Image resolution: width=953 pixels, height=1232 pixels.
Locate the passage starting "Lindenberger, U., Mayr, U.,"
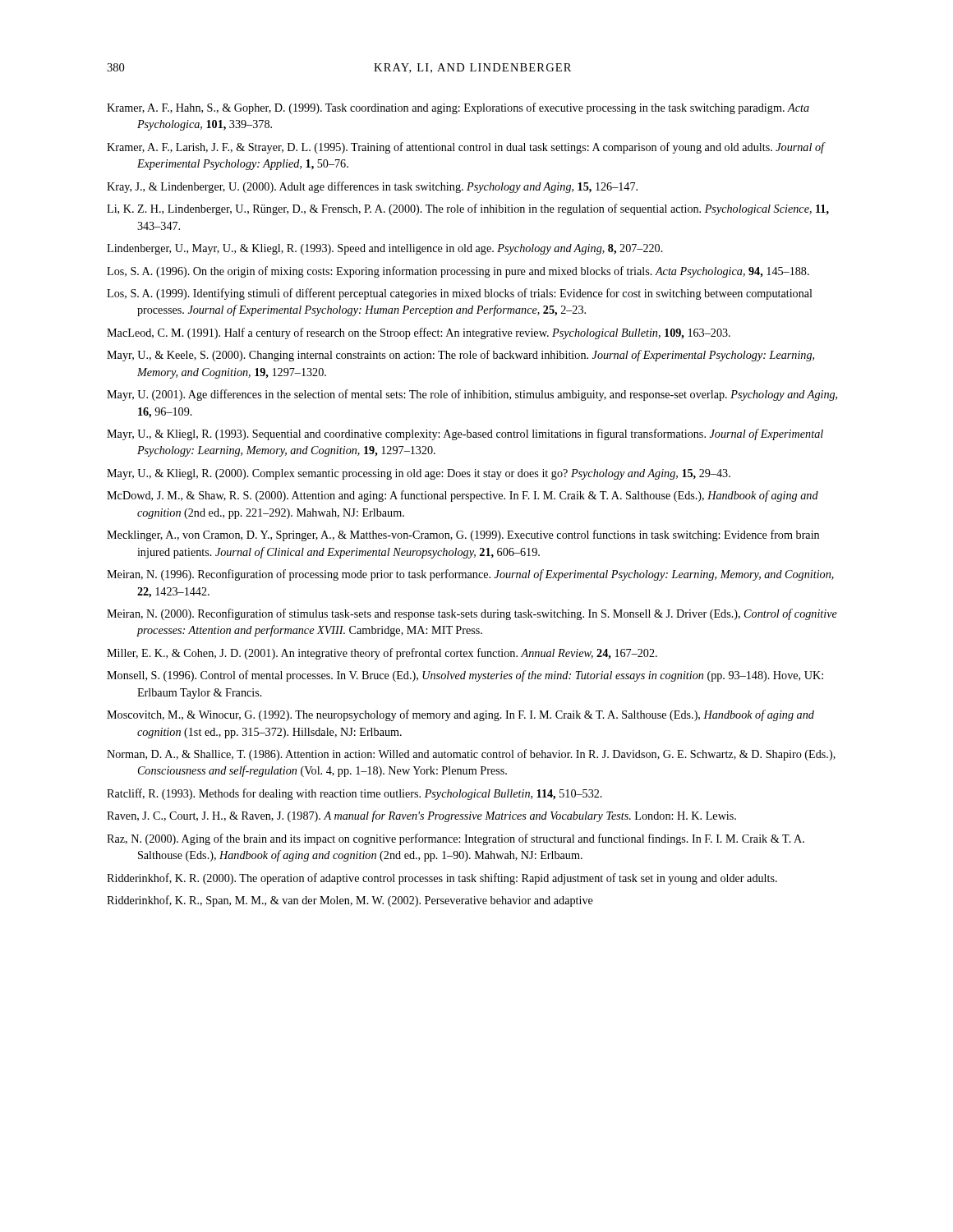click(x=385, y=248)
